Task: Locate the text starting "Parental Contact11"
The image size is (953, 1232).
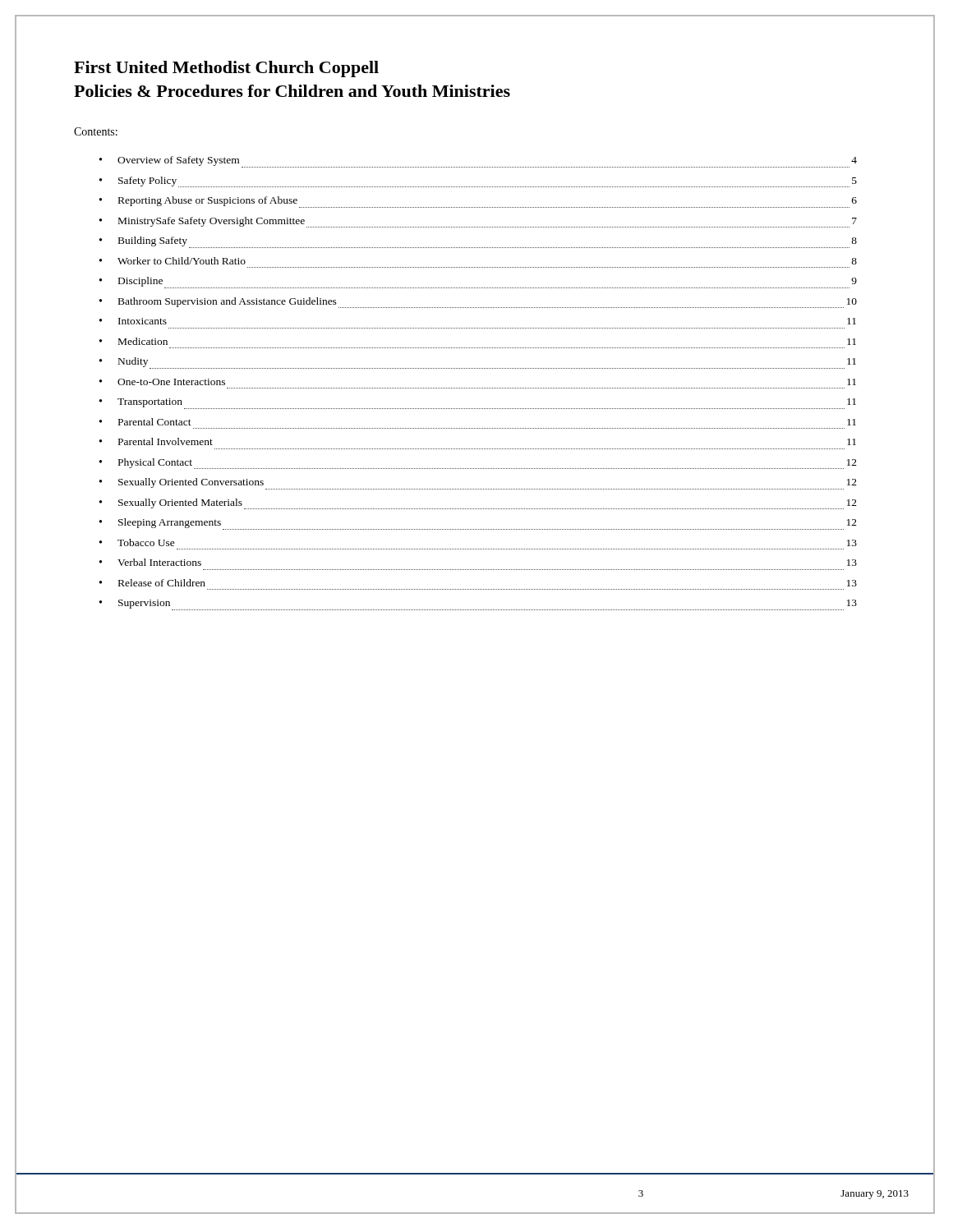Action: coord(487,422)
